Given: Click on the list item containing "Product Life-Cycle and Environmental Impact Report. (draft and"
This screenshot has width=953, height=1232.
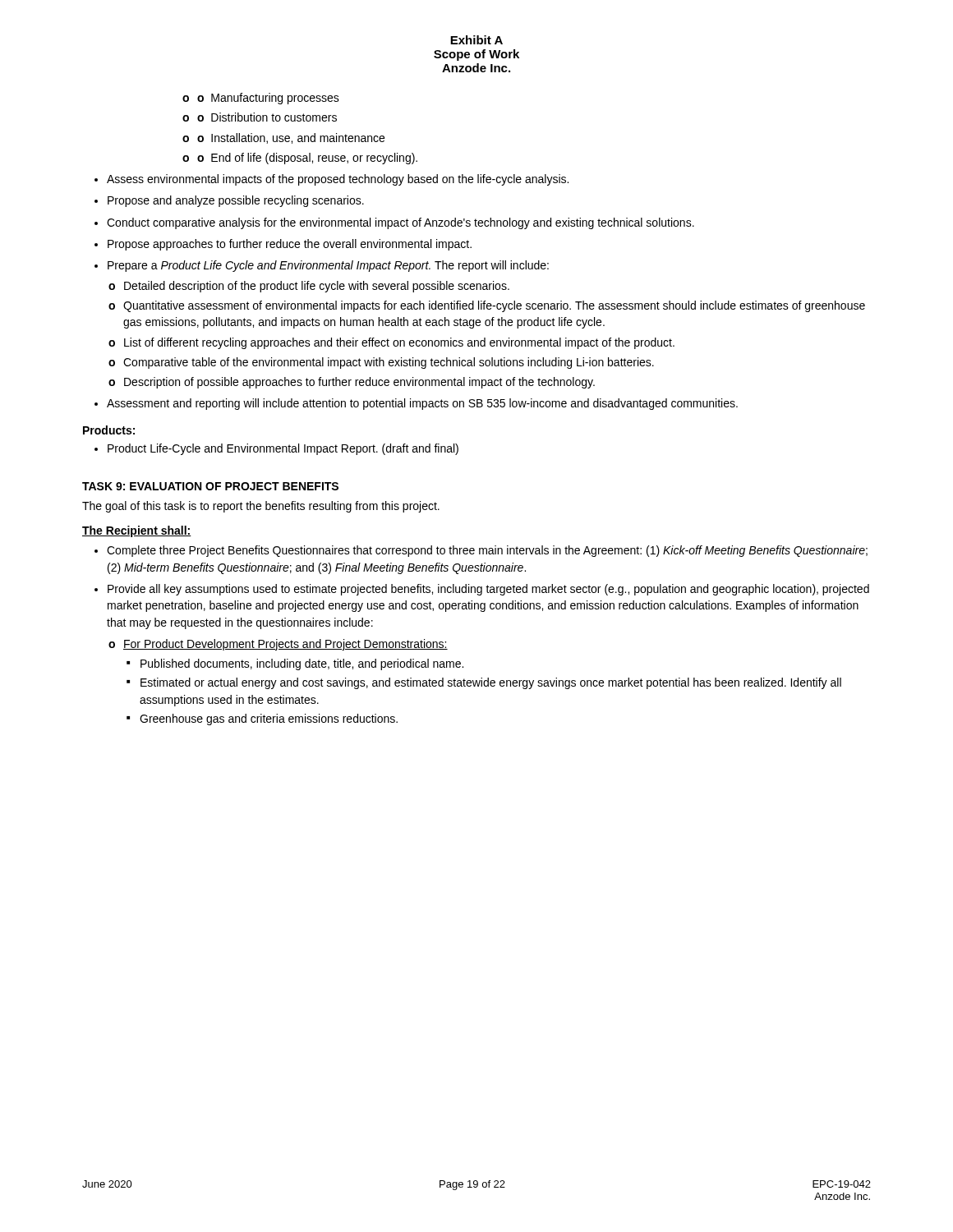Looking at the screenshot, I should (x=283, y=449).
